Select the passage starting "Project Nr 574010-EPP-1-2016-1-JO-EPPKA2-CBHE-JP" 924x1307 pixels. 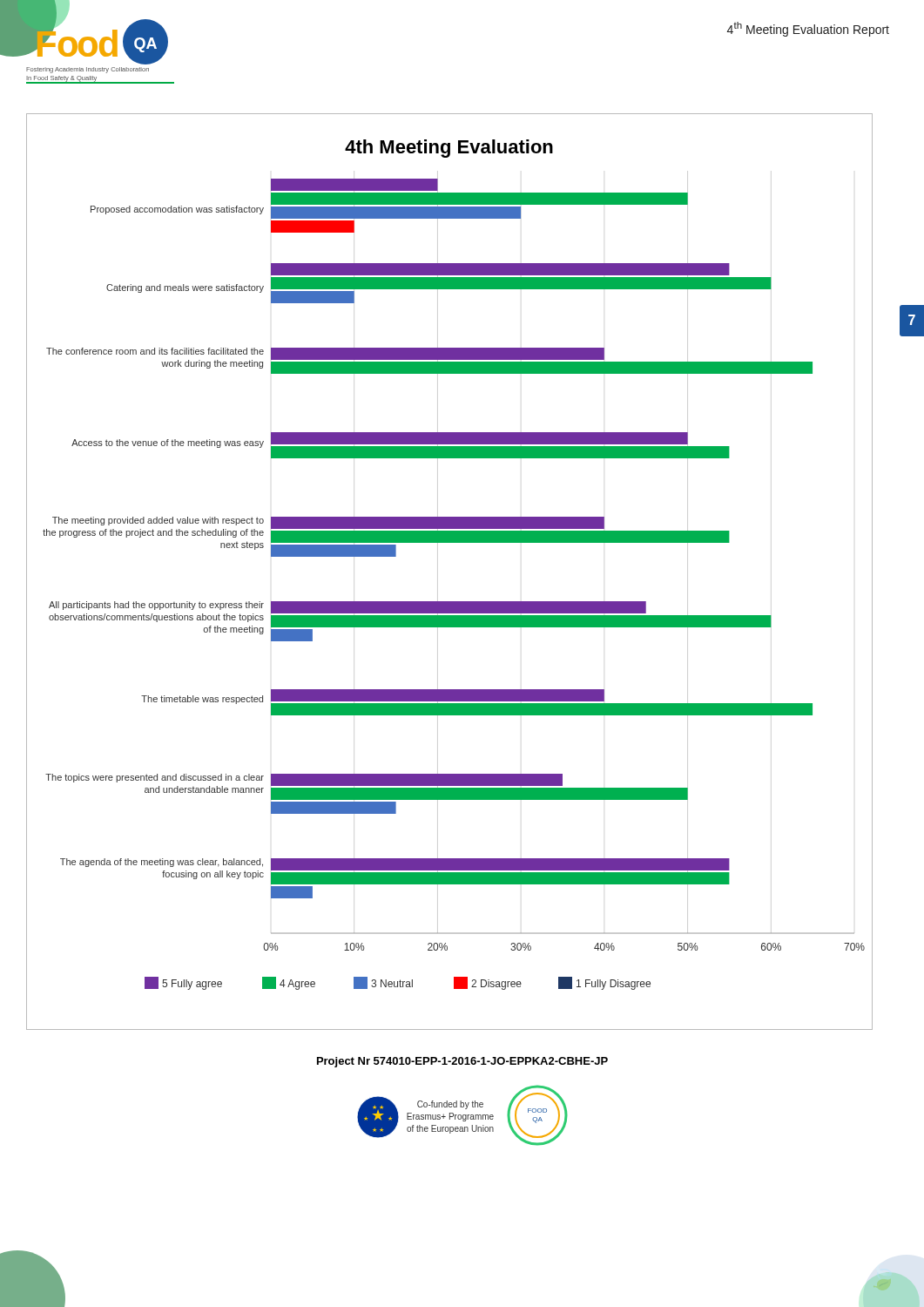point(462,1061)
